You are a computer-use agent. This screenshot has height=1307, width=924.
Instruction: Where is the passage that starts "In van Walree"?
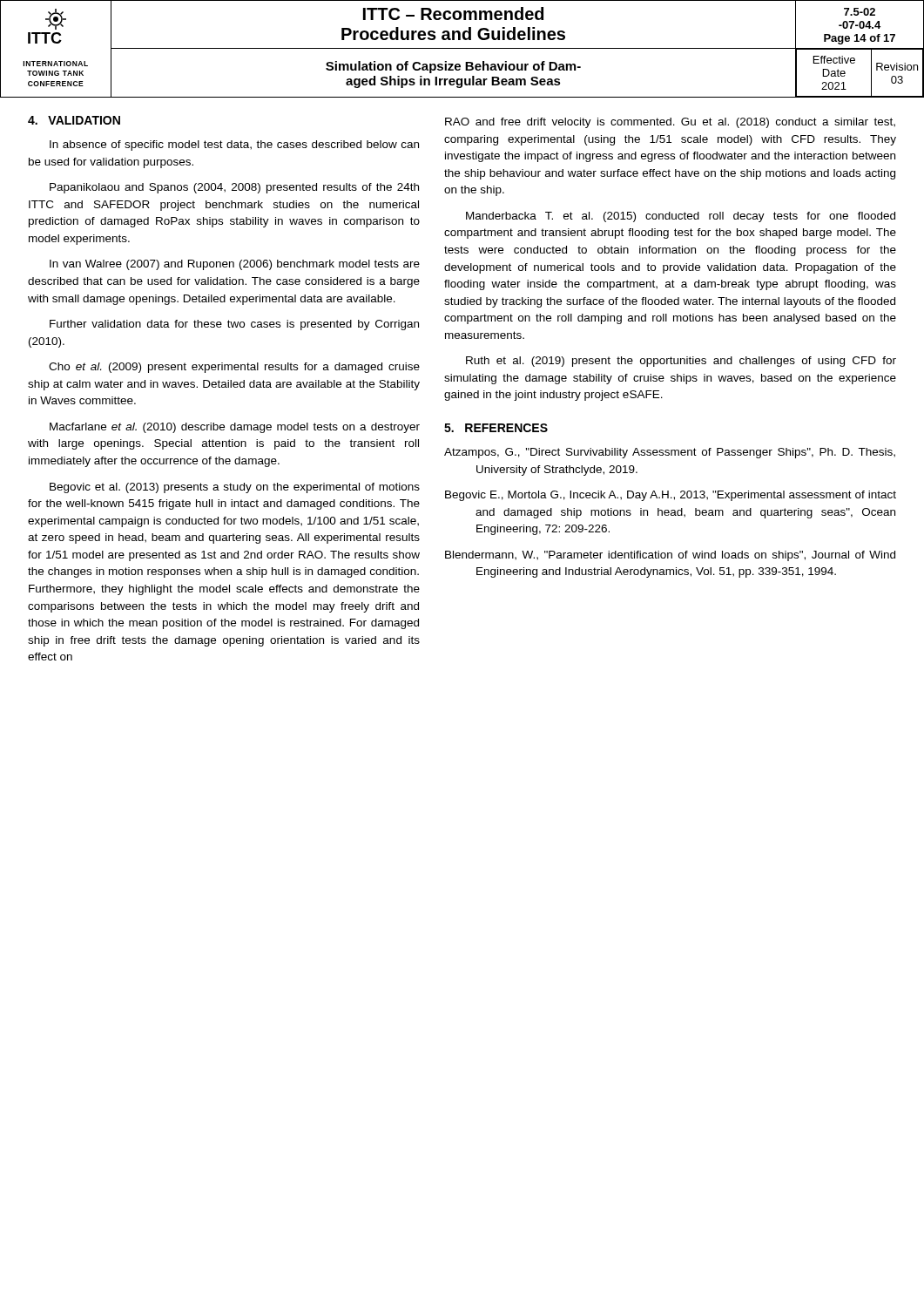pyautogui.click(x=224, y=281)
